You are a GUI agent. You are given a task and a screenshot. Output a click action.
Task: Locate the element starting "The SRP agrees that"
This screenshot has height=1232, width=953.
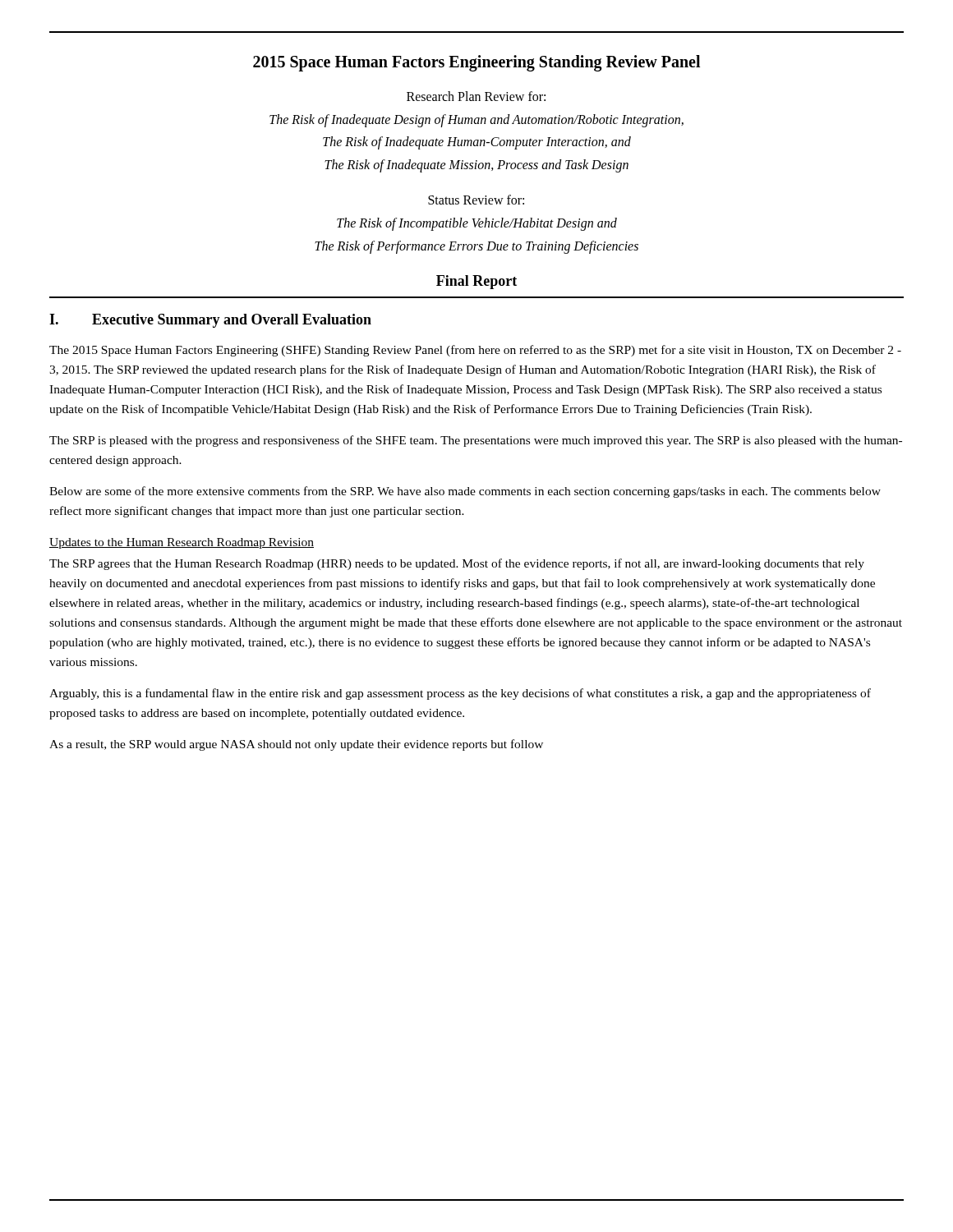476,613
